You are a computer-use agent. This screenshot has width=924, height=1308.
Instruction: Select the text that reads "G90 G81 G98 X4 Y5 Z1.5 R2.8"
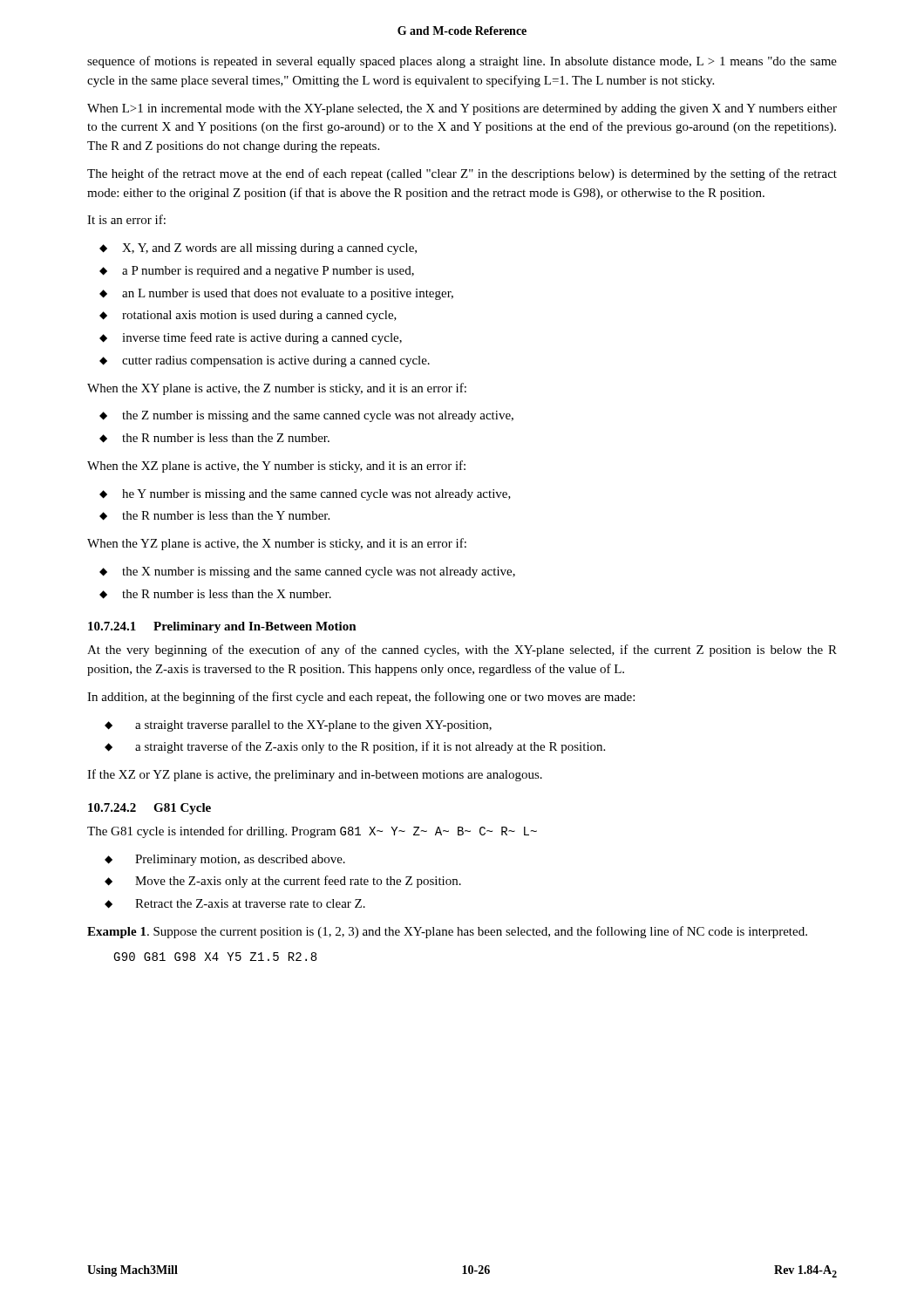(215, 957)
